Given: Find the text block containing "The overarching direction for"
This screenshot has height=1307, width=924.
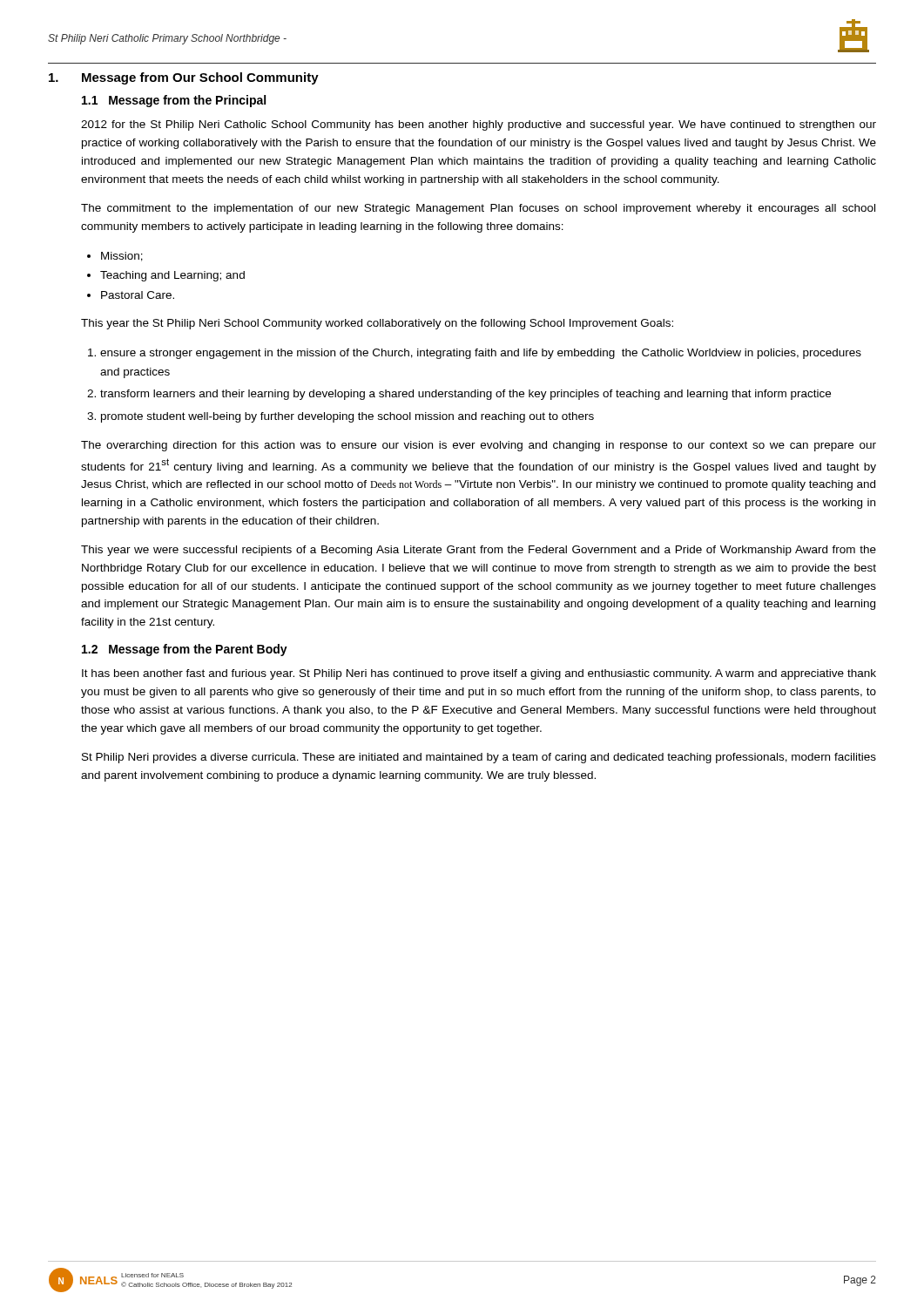Looking at the screenshot, I should tap(479, 482).
